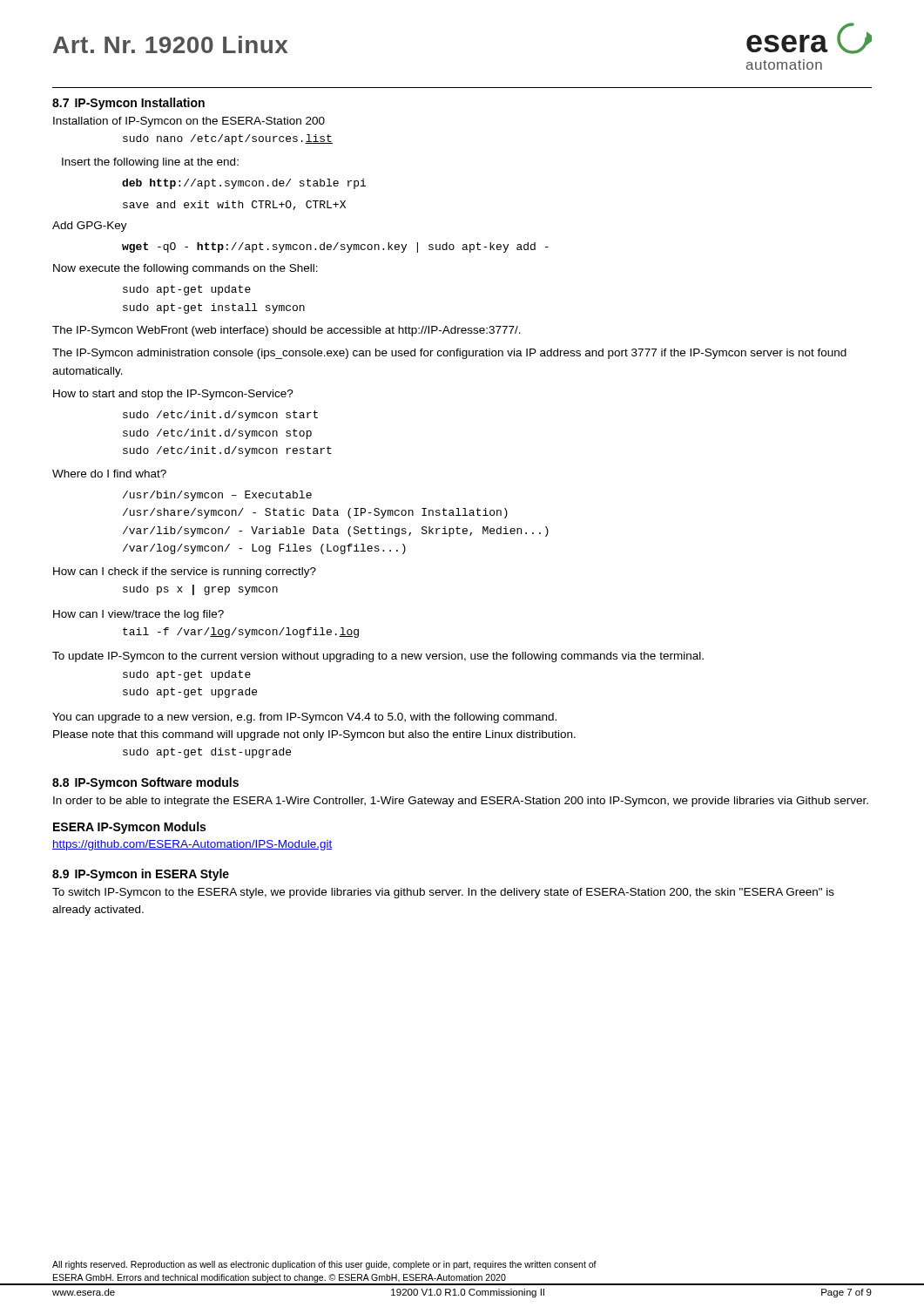The width and height of the screenshot is (924, 1307).
Task: Find the passage starting "To update IP-Symcon to the"
Action: pos(378,657)
